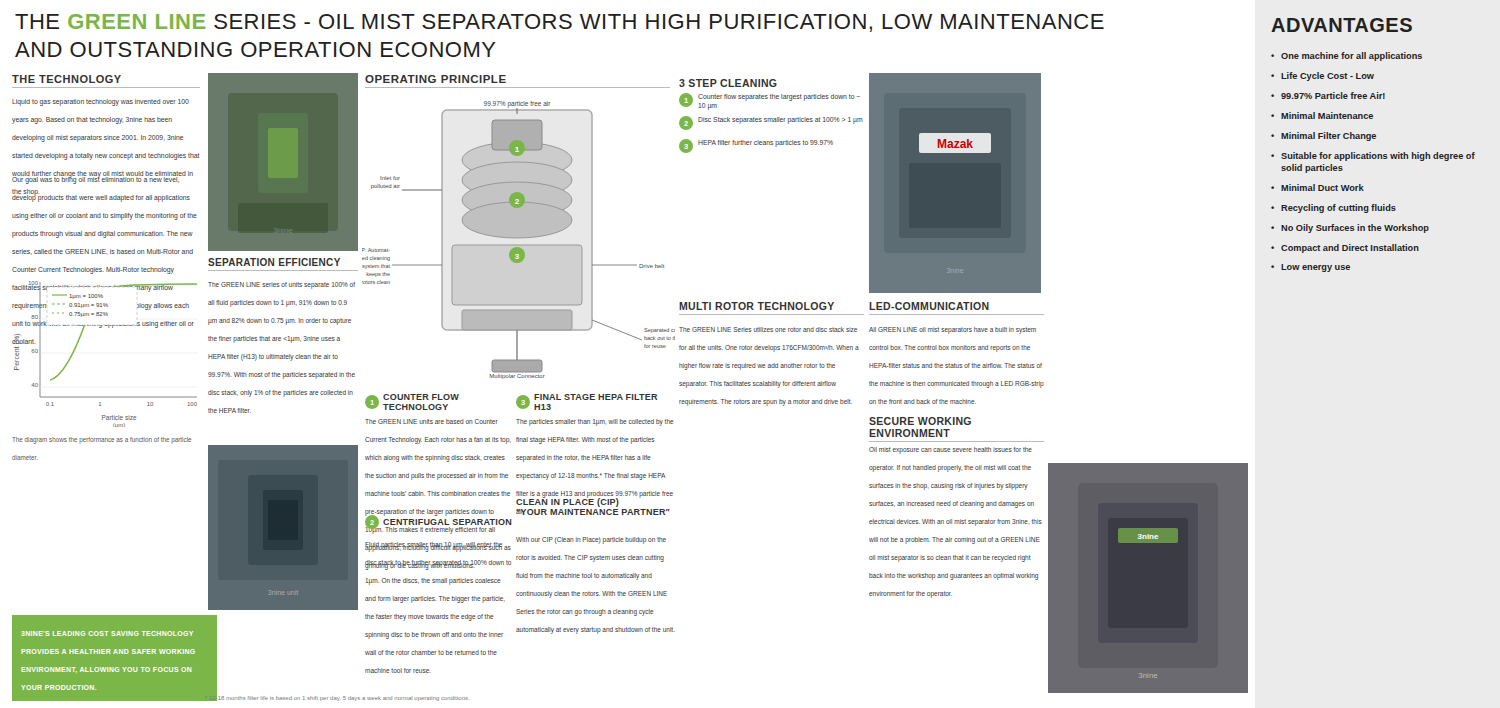Locate the section header with the text "3 STEP CLEANING"

(x=728, y=83)
